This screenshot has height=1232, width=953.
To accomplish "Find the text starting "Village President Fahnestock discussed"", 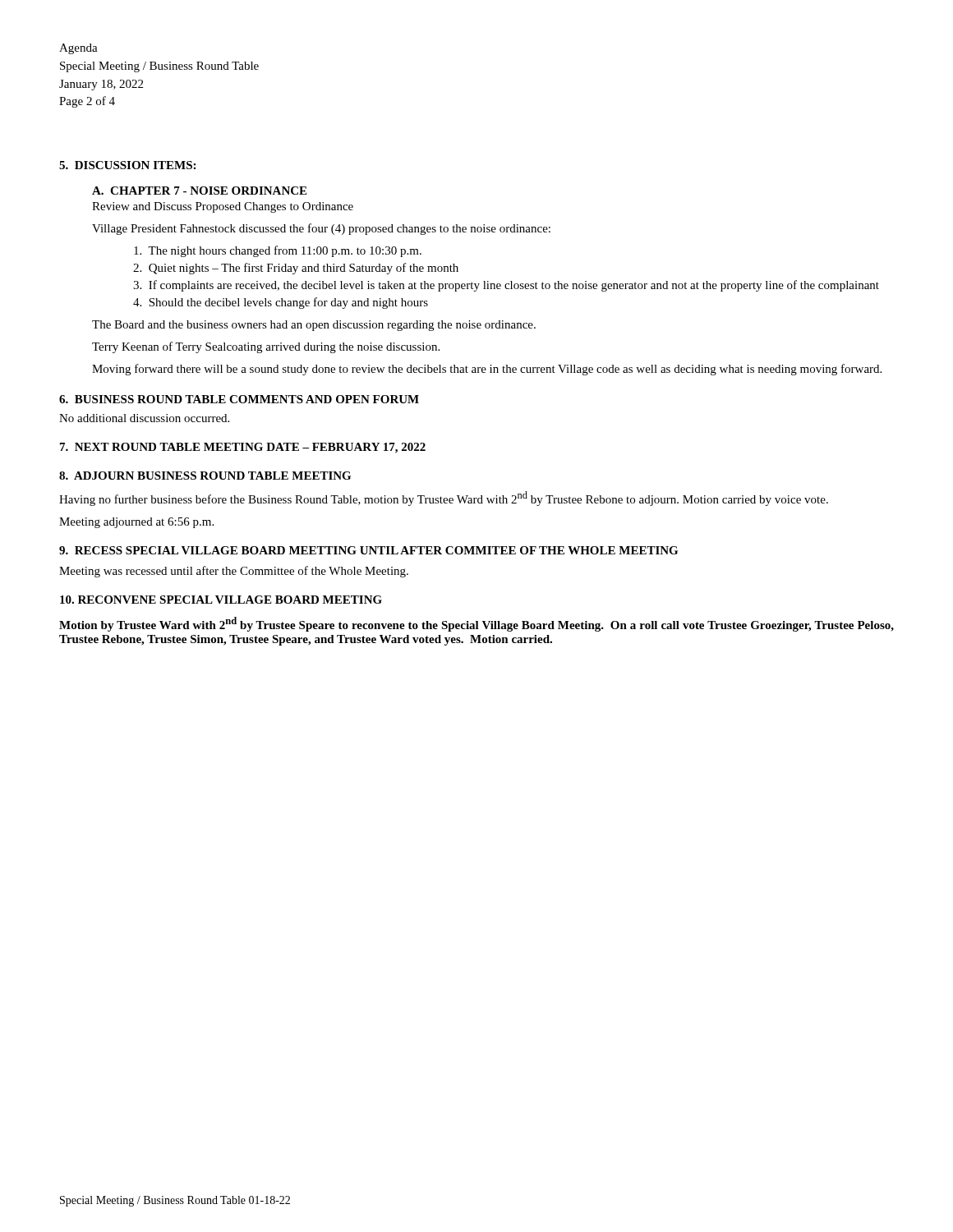I will pos(322,228).
